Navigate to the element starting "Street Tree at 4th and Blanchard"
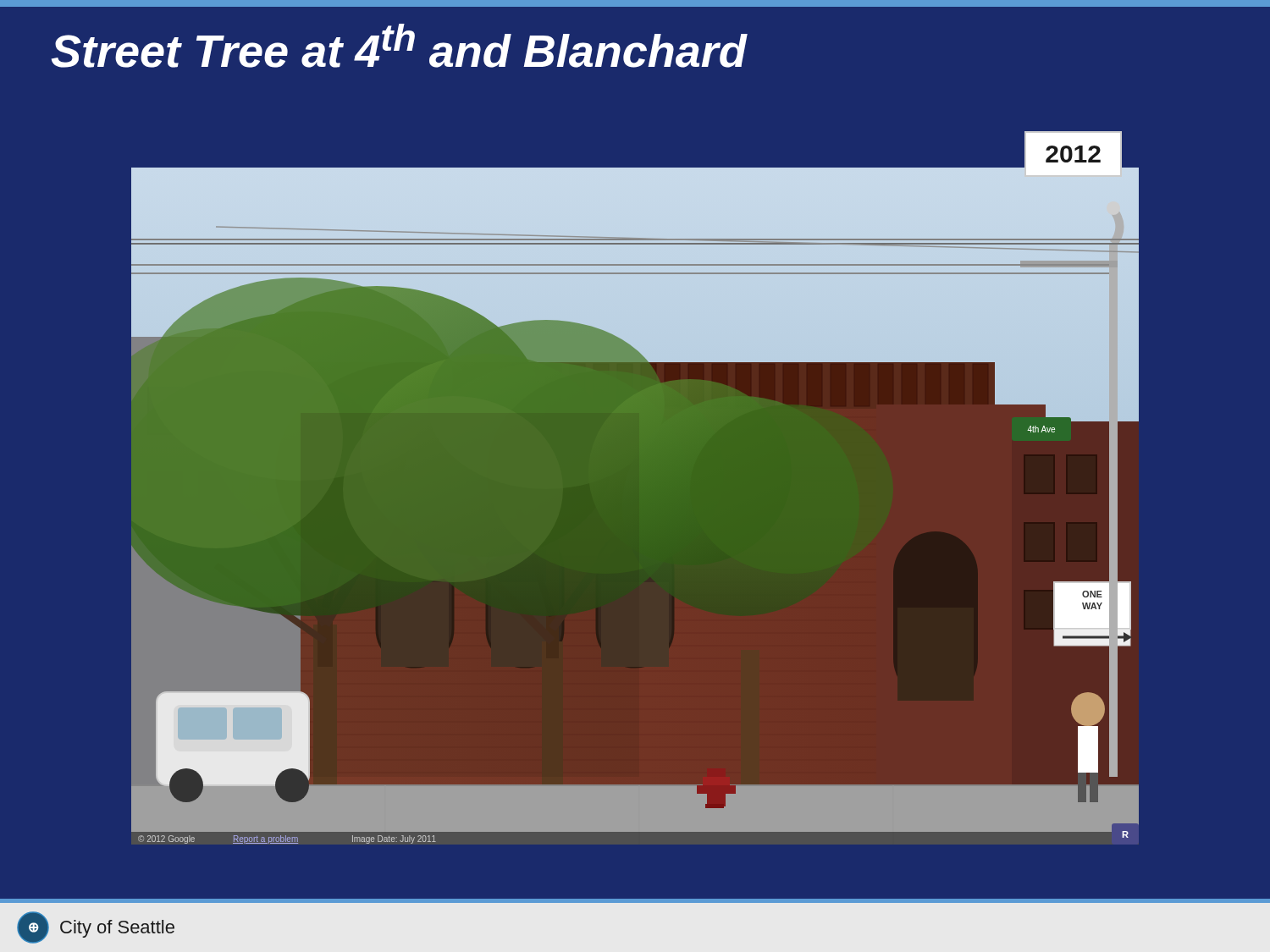 pos(399,46)
